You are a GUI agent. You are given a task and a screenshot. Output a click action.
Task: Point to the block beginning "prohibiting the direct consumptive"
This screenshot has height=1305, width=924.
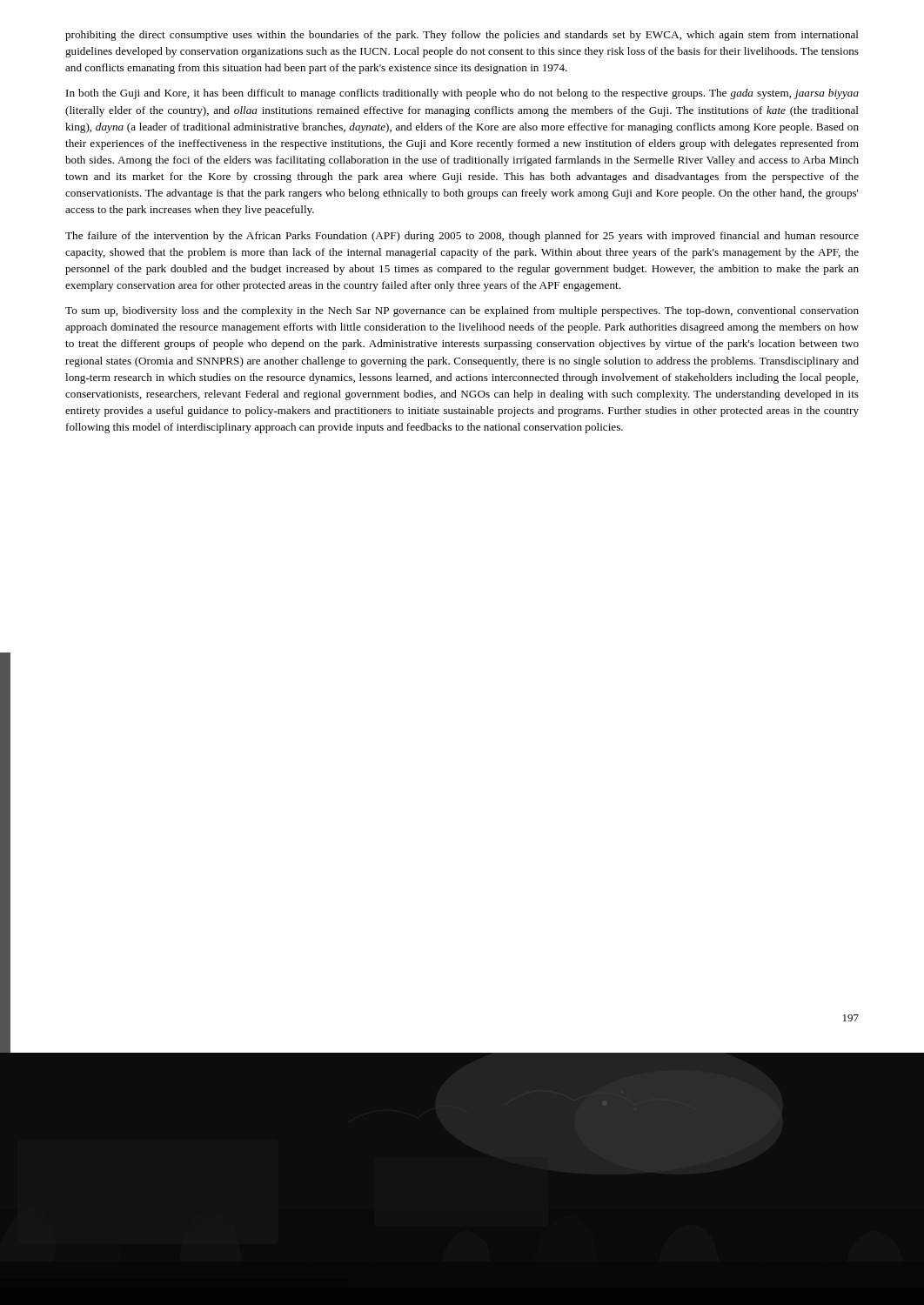(x=462, y=51)
